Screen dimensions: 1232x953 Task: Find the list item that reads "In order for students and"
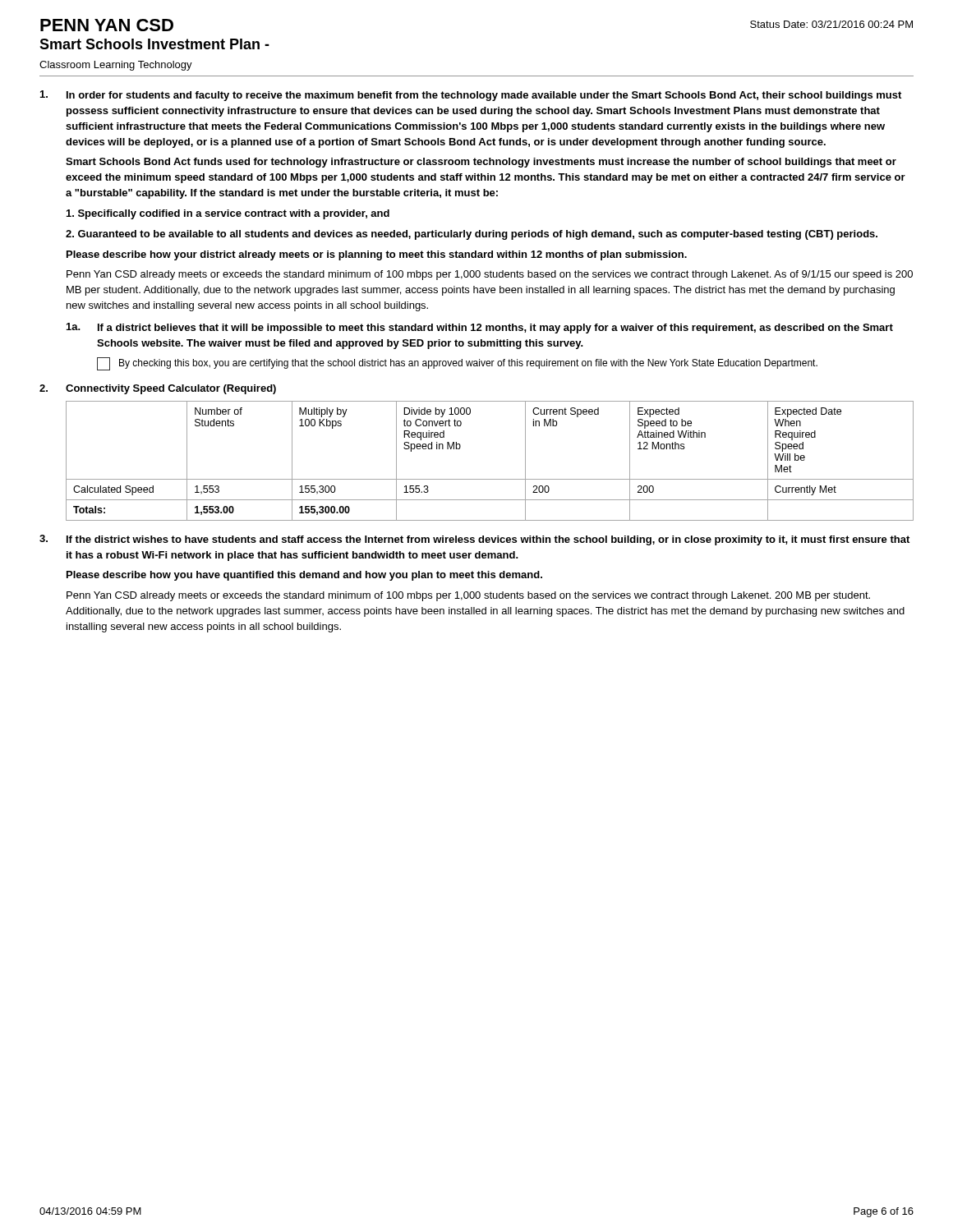[476, 229]
